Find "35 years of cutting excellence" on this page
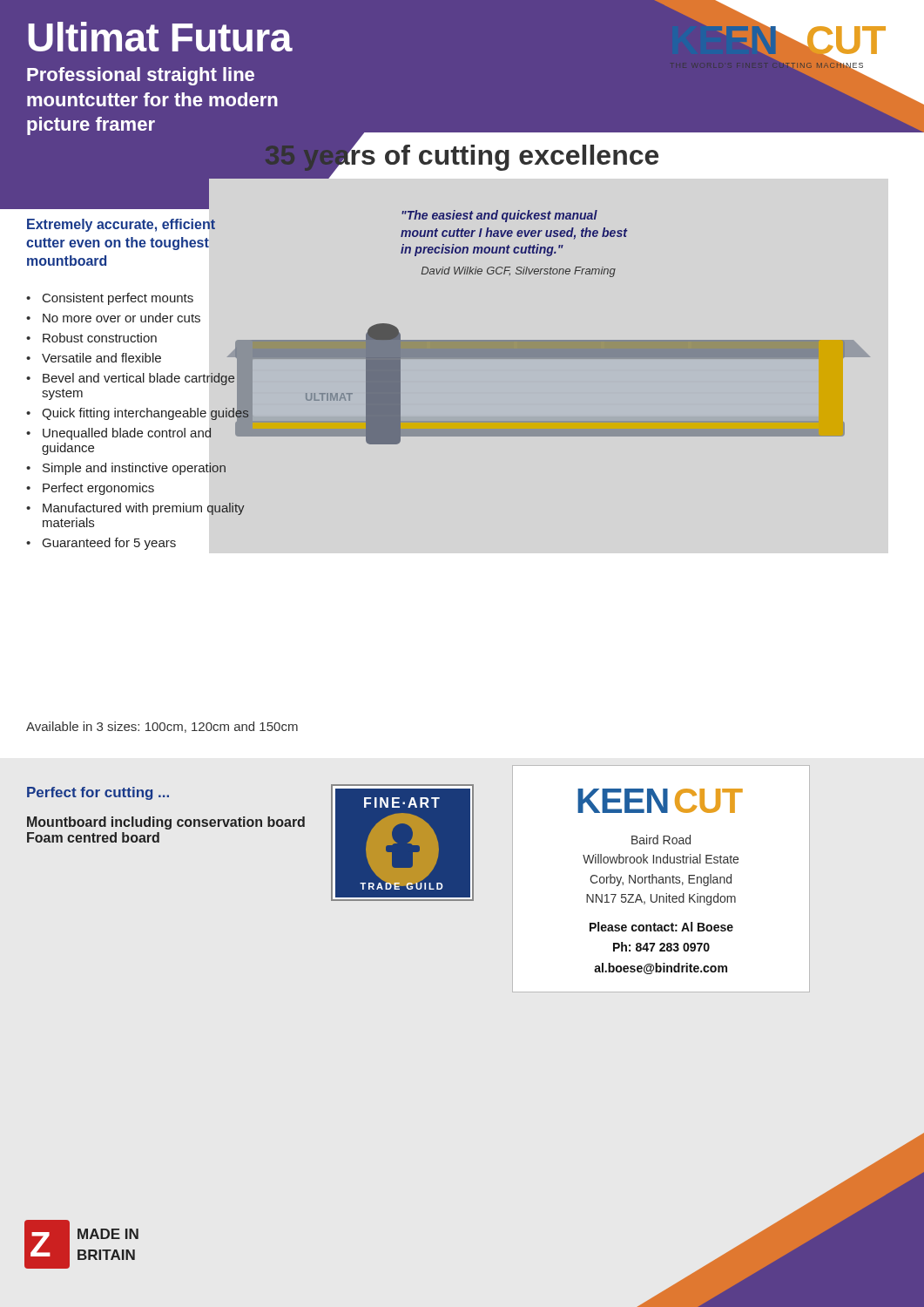924x1307 pixels. 462,155
